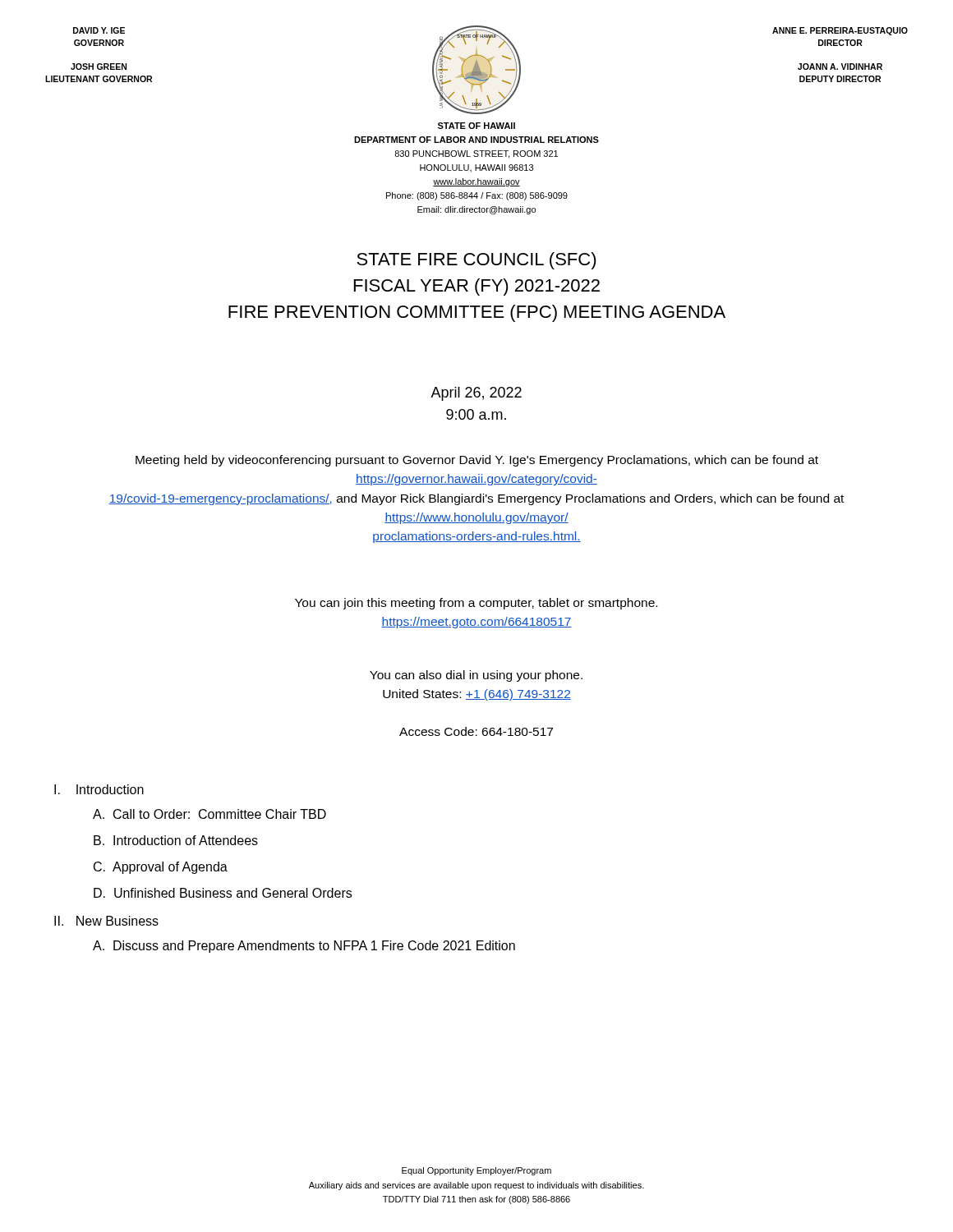The image size is (953, 1232).
Task: Point to the passage starting "April 26, 2022 9:00 a.m."
Action: click(x=476, y=404)
